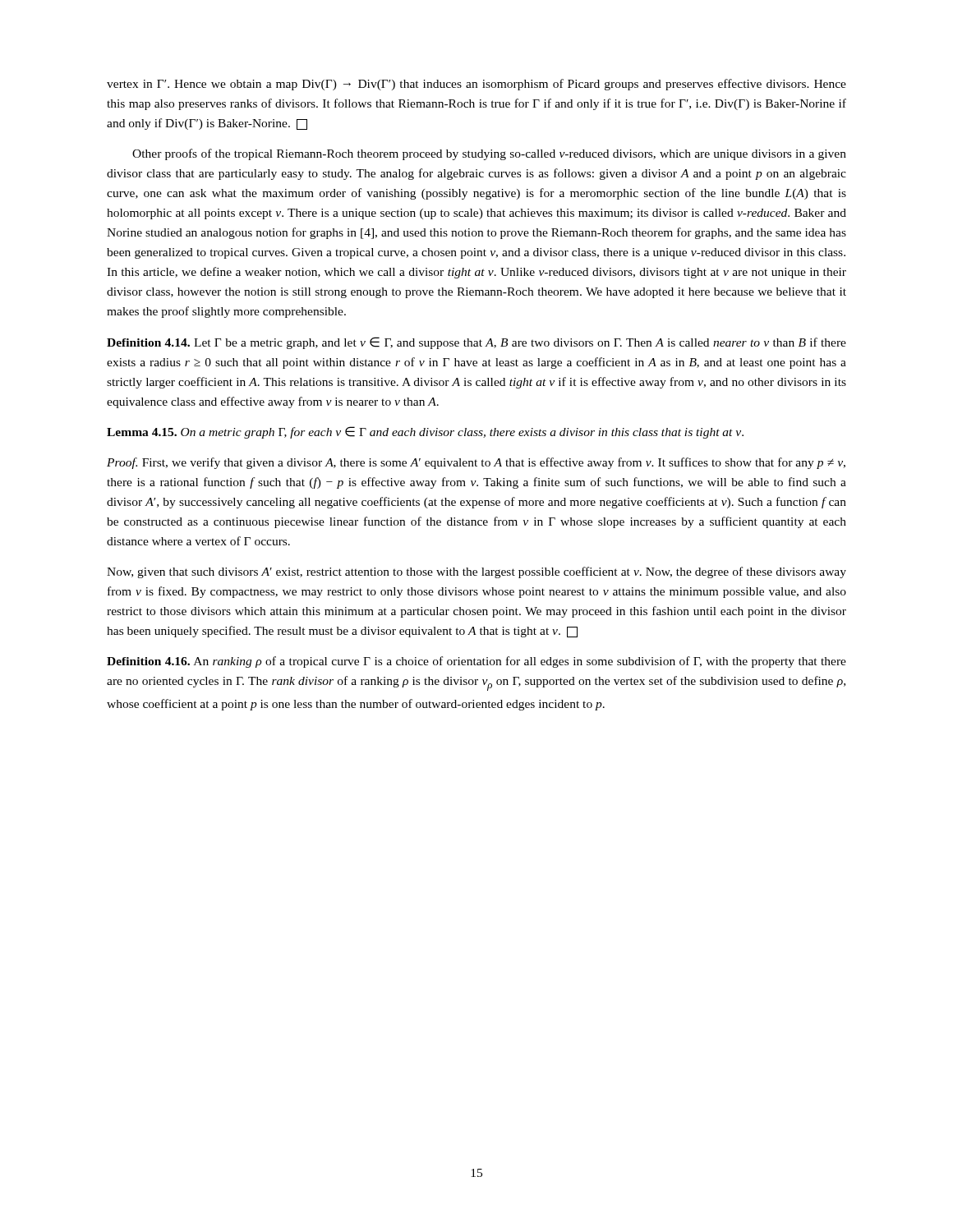Find the passage starting "Lemma 4.15. On a metric graph"

point(476,432)
